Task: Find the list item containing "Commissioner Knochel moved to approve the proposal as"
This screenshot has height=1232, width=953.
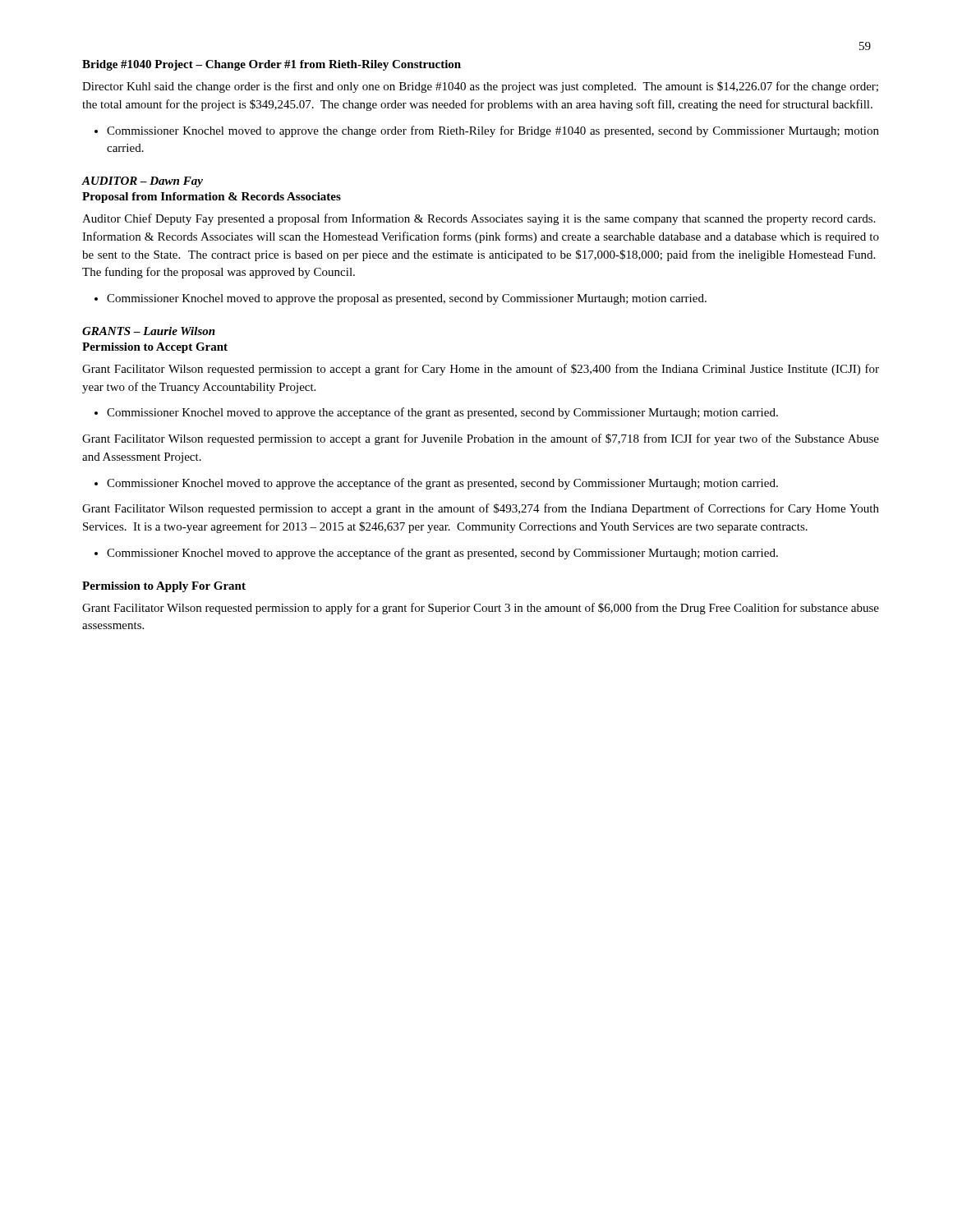Action: click(407, 298)
